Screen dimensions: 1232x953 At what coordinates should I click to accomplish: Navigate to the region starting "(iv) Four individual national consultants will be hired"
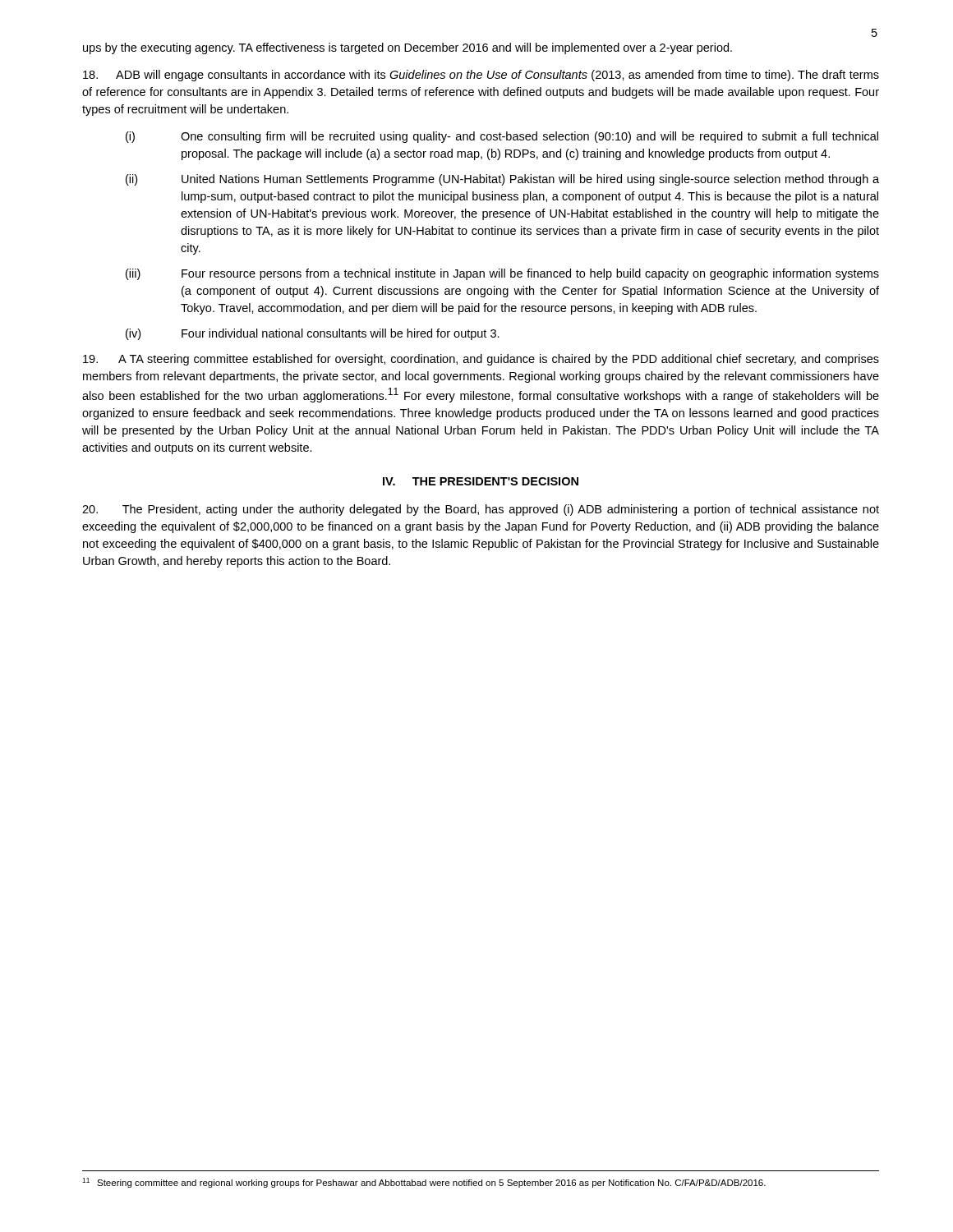(502, 334)
